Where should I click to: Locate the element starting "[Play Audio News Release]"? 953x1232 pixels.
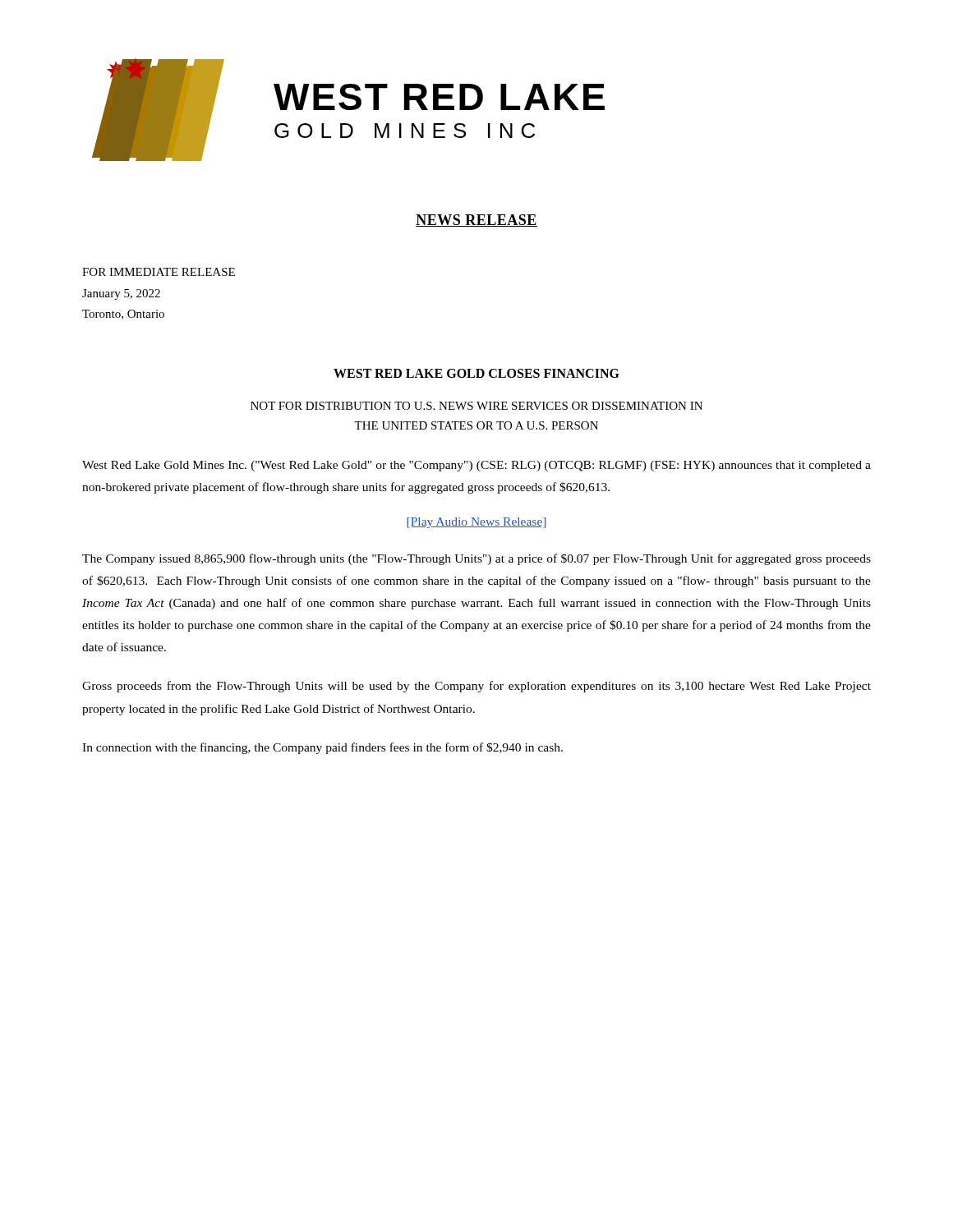(x=476, y=521)
